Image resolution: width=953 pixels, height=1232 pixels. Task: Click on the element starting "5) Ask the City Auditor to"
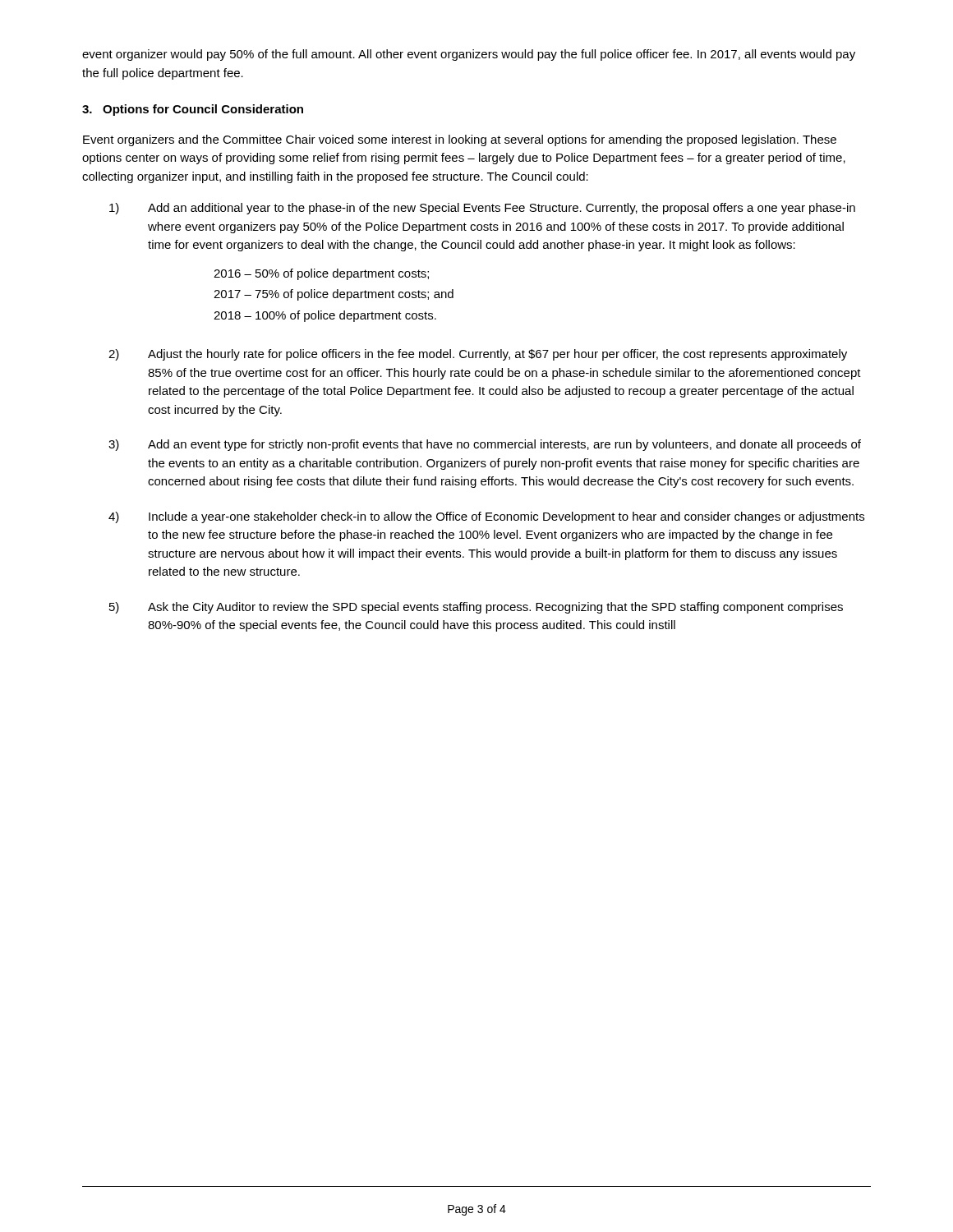[x=476, y=616]
